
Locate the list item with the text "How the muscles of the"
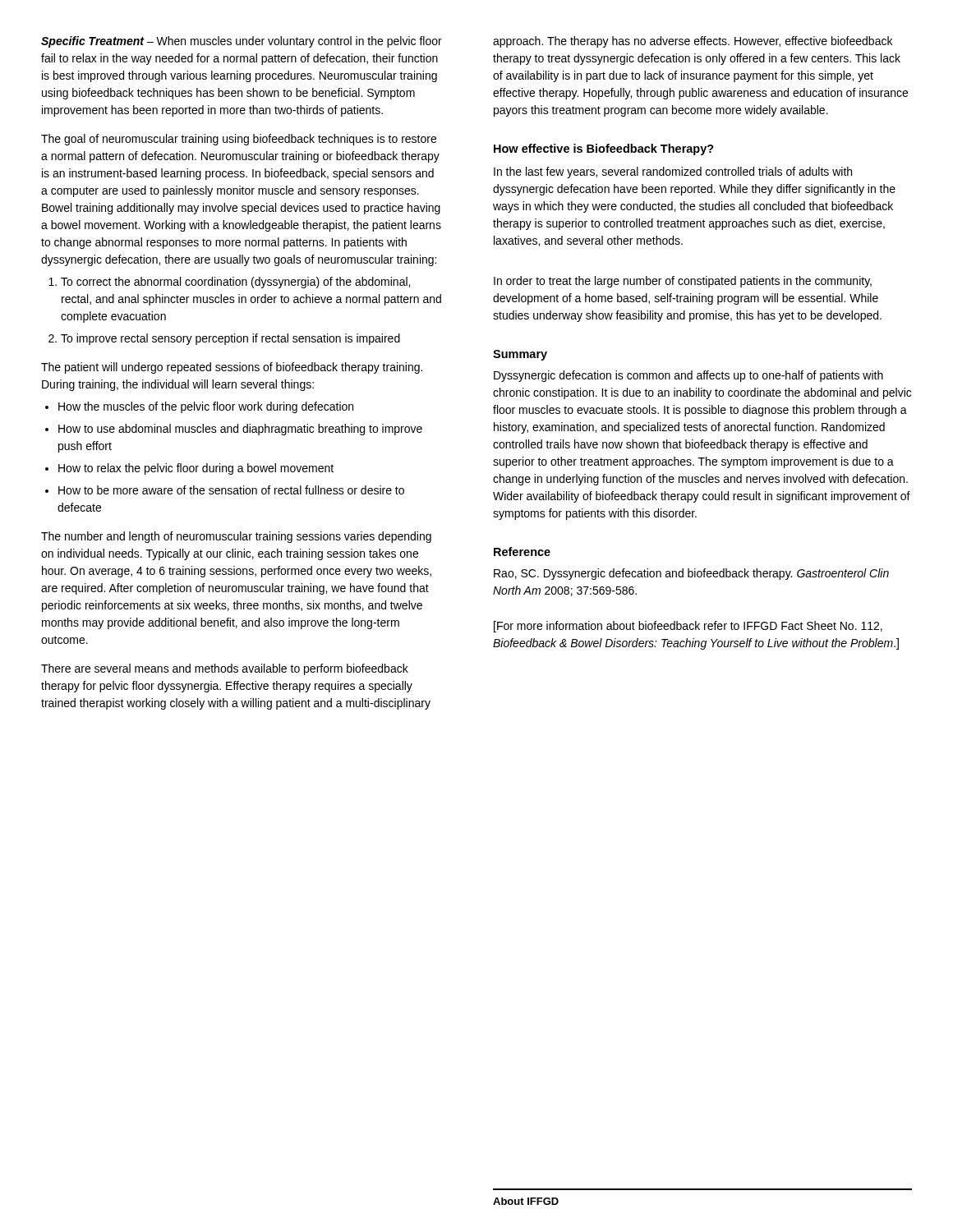pos(206,407)
